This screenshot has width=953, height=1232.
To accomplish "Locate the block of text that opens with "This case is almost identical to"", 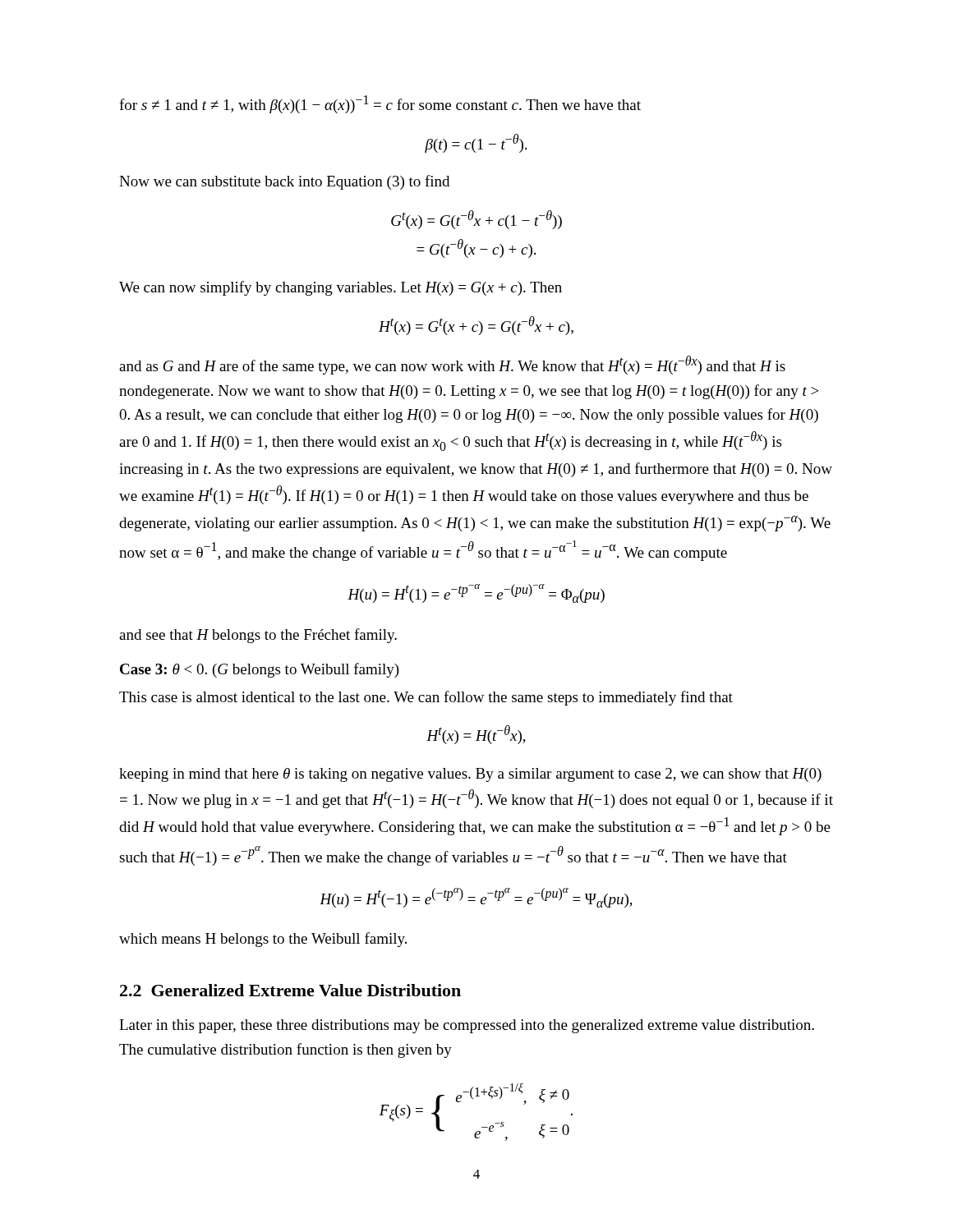I will click(x=426, y=697).
